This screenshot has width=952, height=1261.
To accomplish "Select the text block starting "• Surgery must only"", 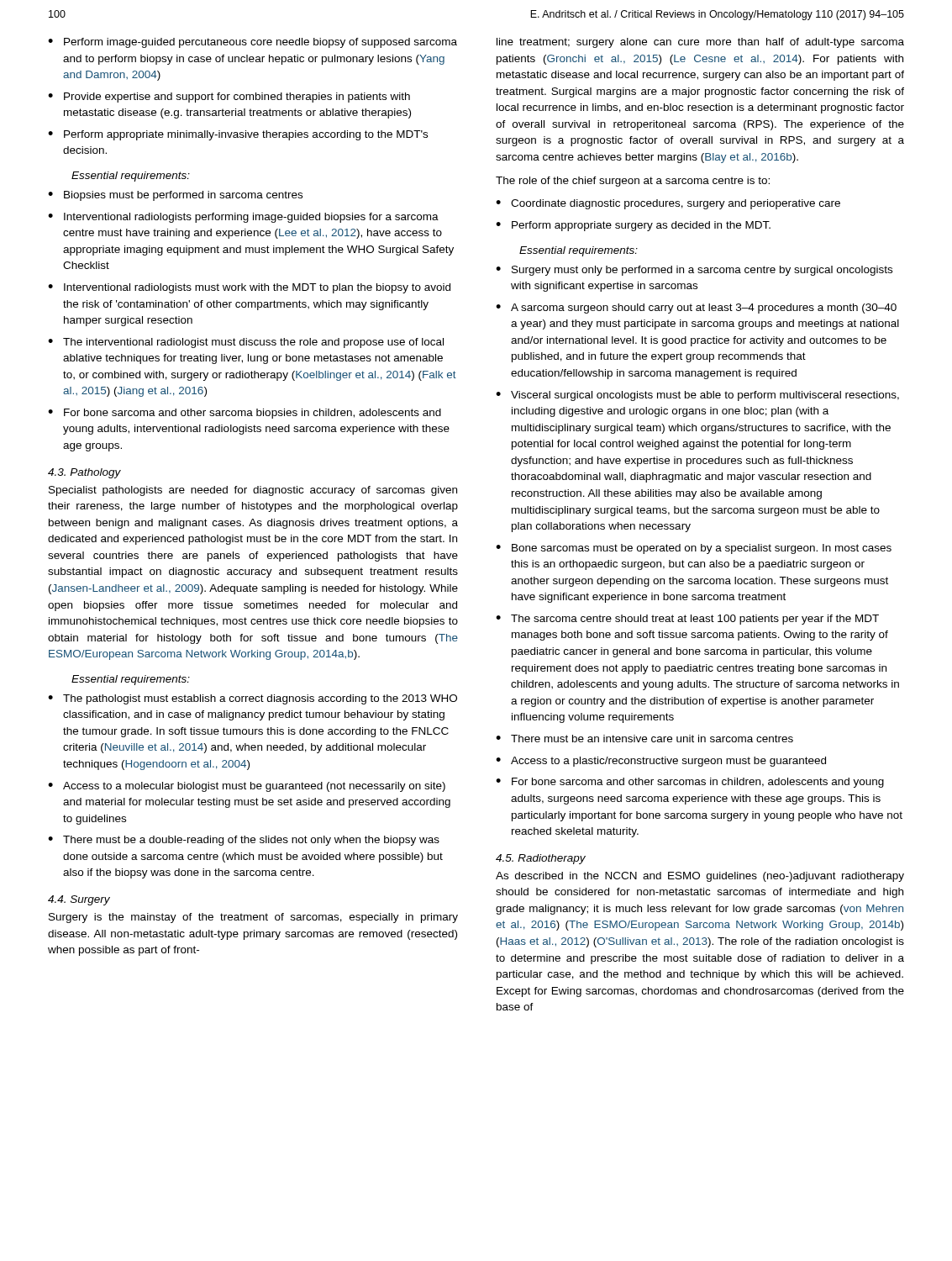I will (700, 278).
